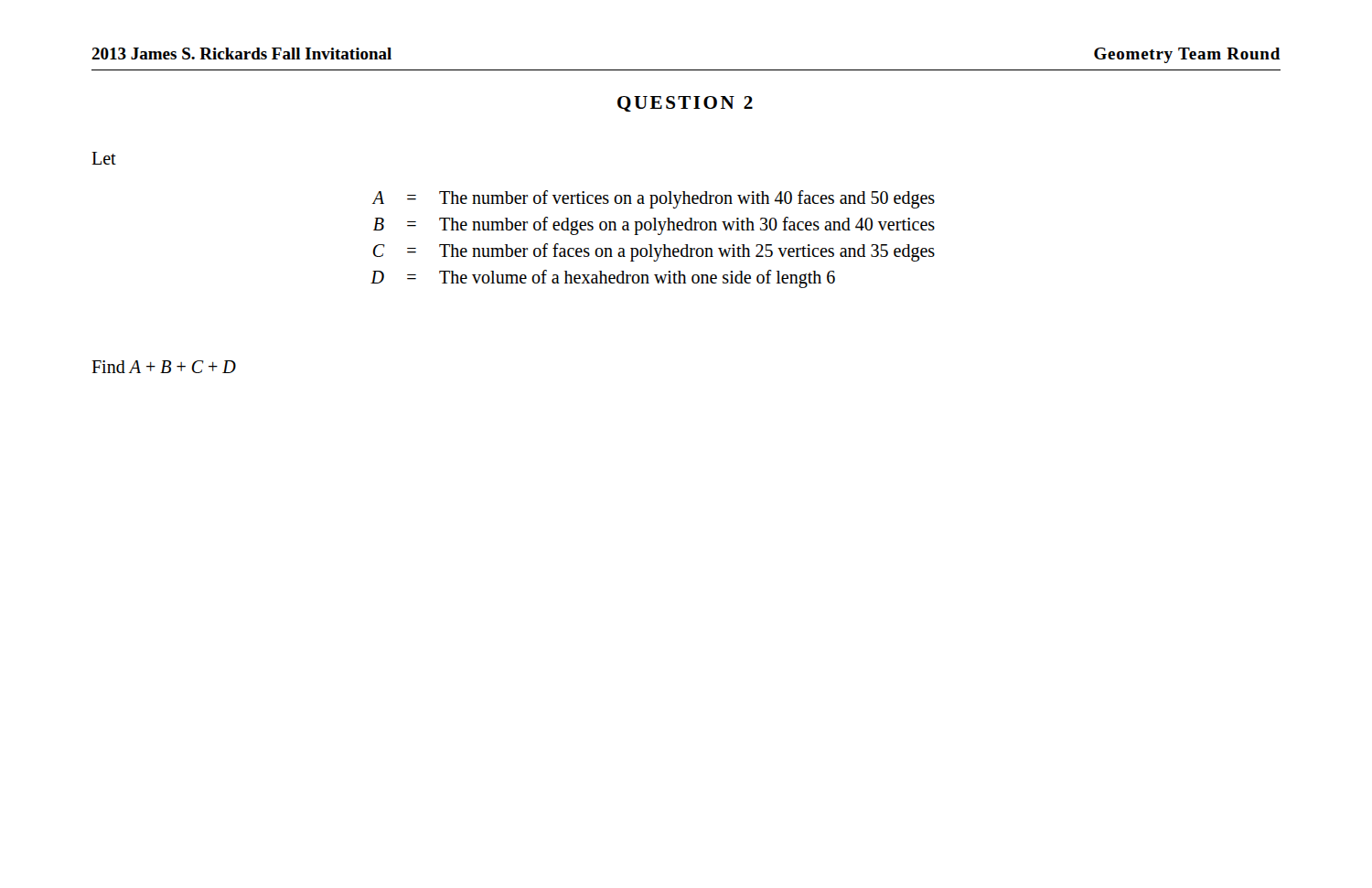Find the block on this page that starts "Find A + B"
Screen dimensions: 888x1372
pyautogui.click(x=164, y=367)
